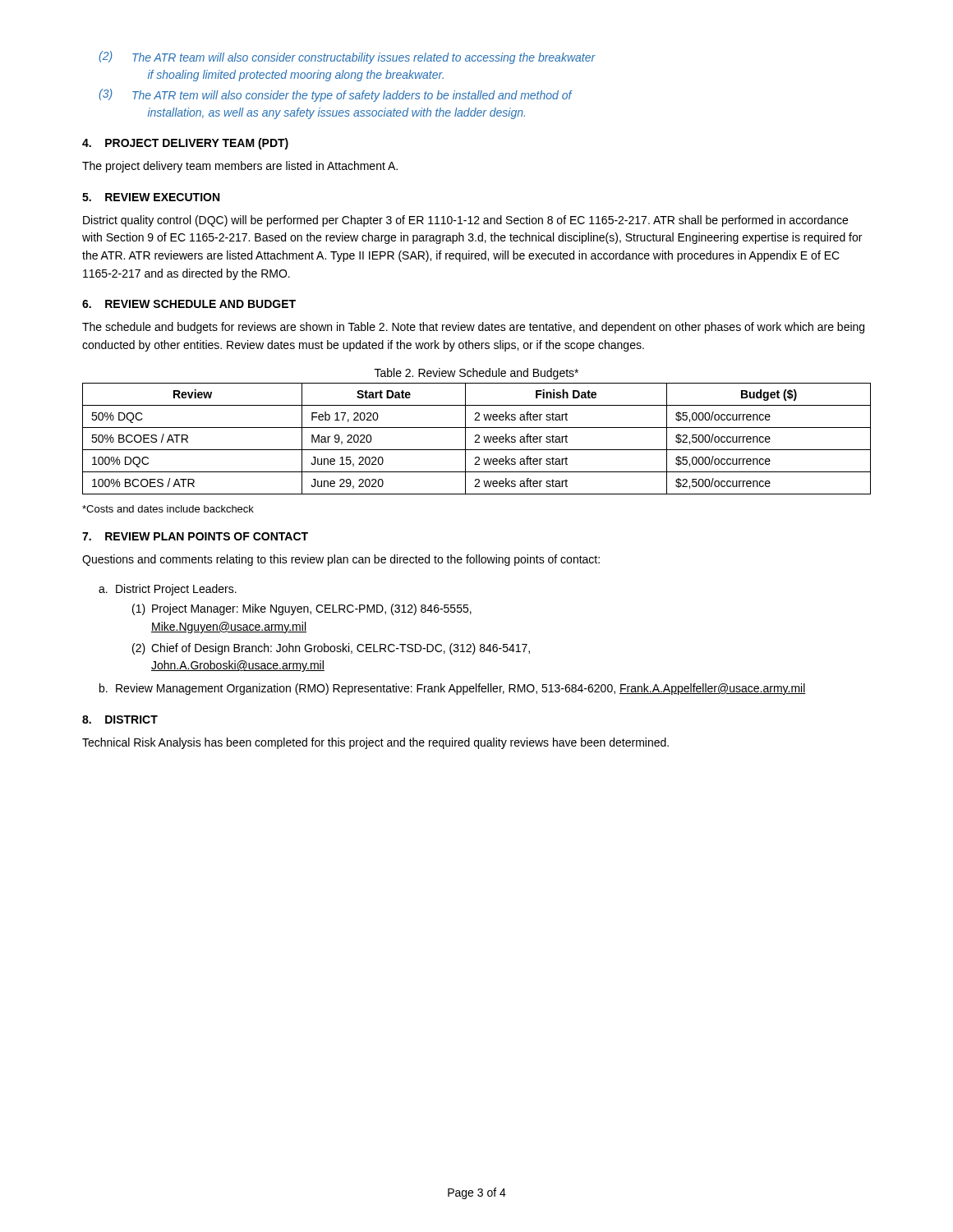Select the table
Image resolution: width=953 pixels, height=1232 pixels.
coord(476,430)
